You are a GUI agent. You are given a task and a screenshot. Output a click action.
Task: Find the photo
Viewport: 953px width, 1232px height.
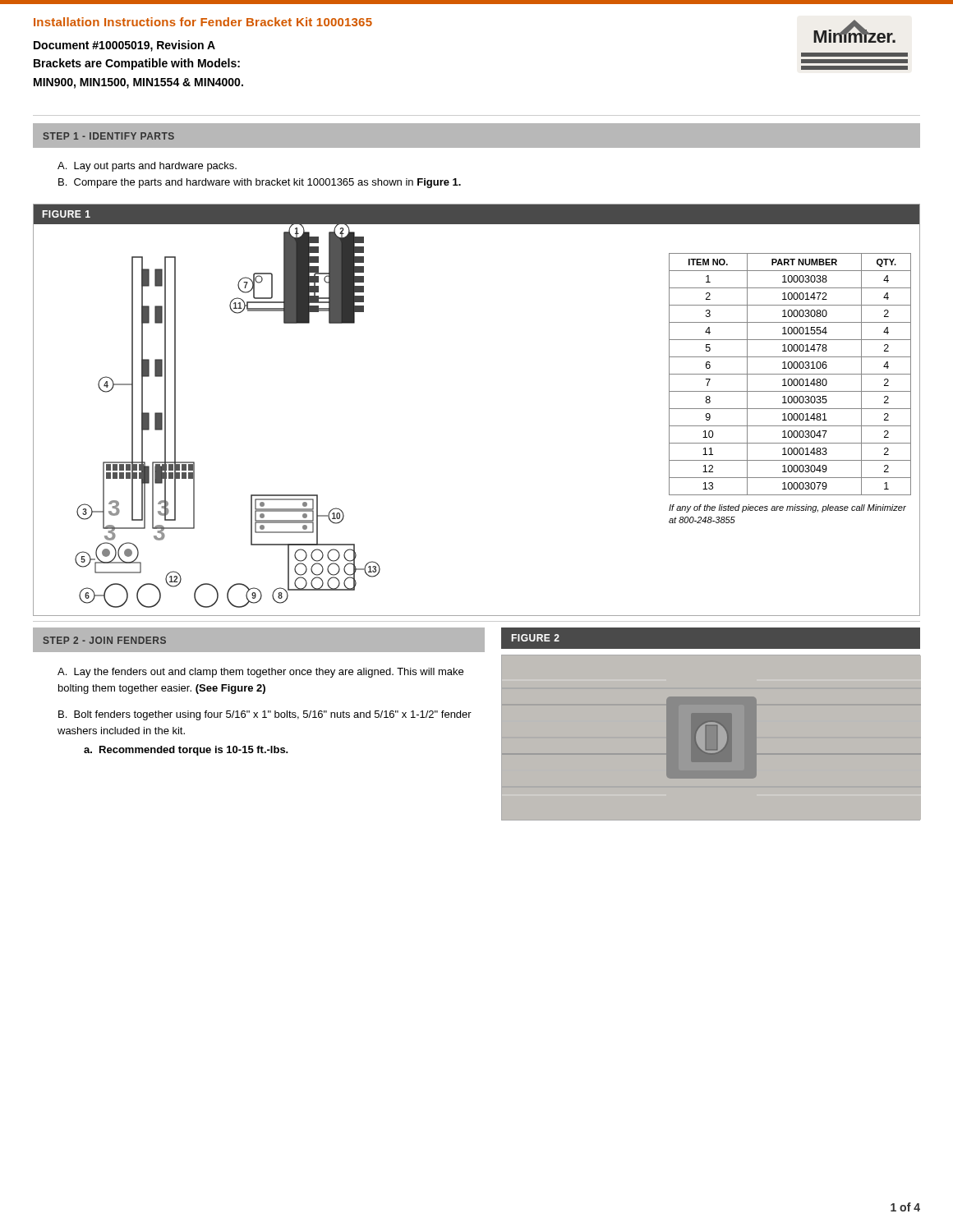tap(711, 738)
